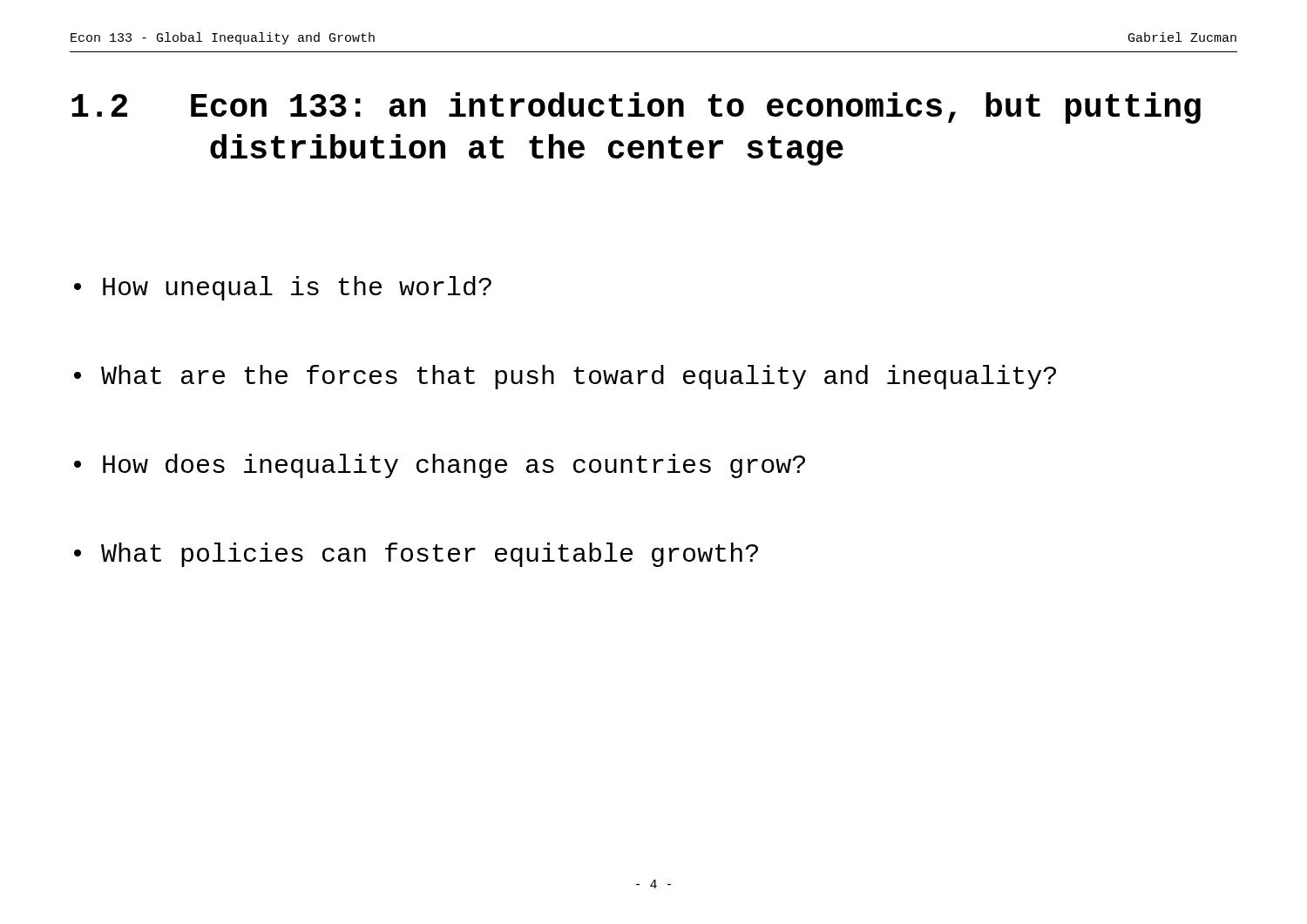Viewport: 1307px width, 924px height.
Task: Find the block on this page that starts "• How does"
Action: 438,466
